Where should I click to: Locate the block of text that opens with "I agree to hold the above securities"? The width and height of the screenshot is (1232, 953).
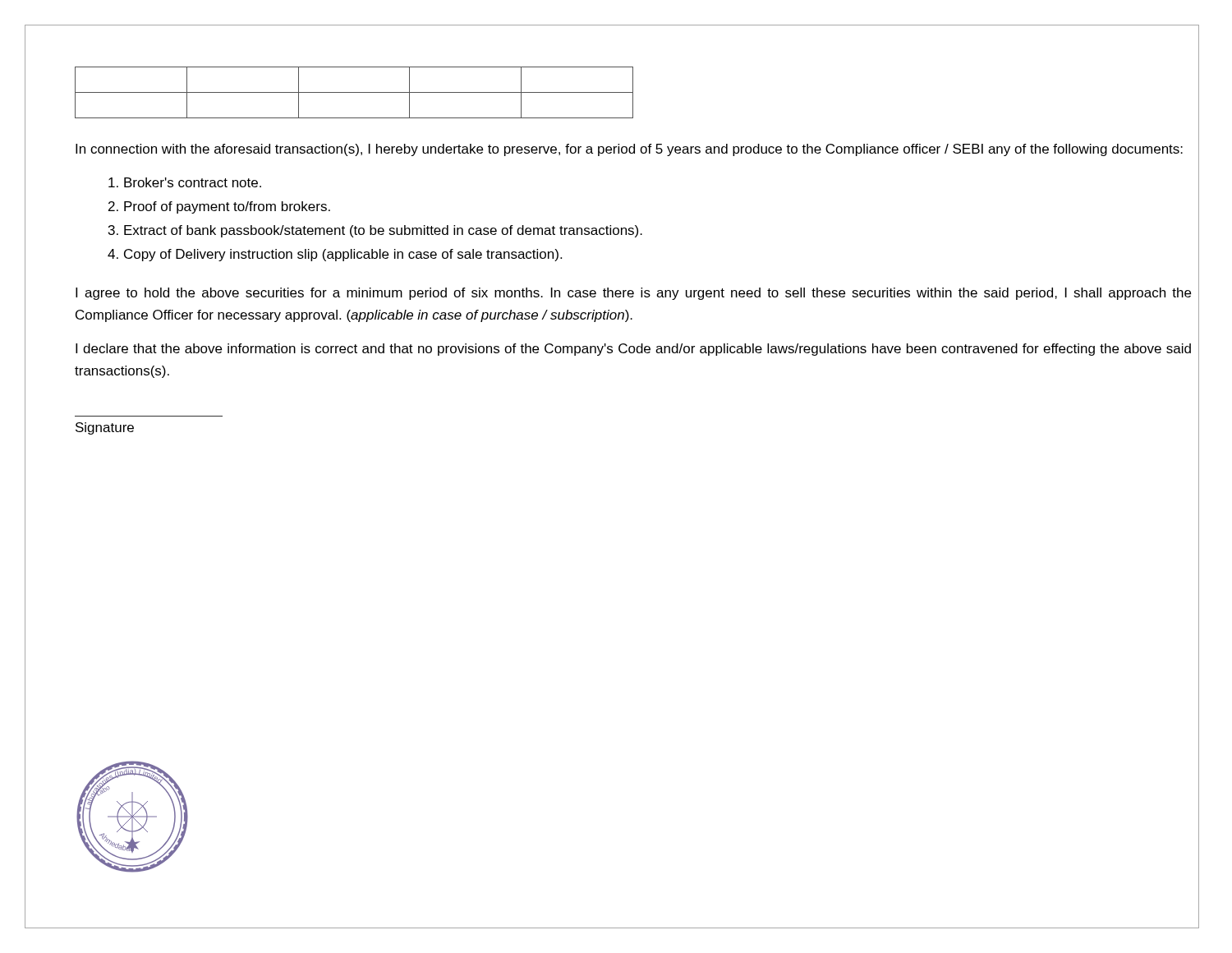[633, 304]
